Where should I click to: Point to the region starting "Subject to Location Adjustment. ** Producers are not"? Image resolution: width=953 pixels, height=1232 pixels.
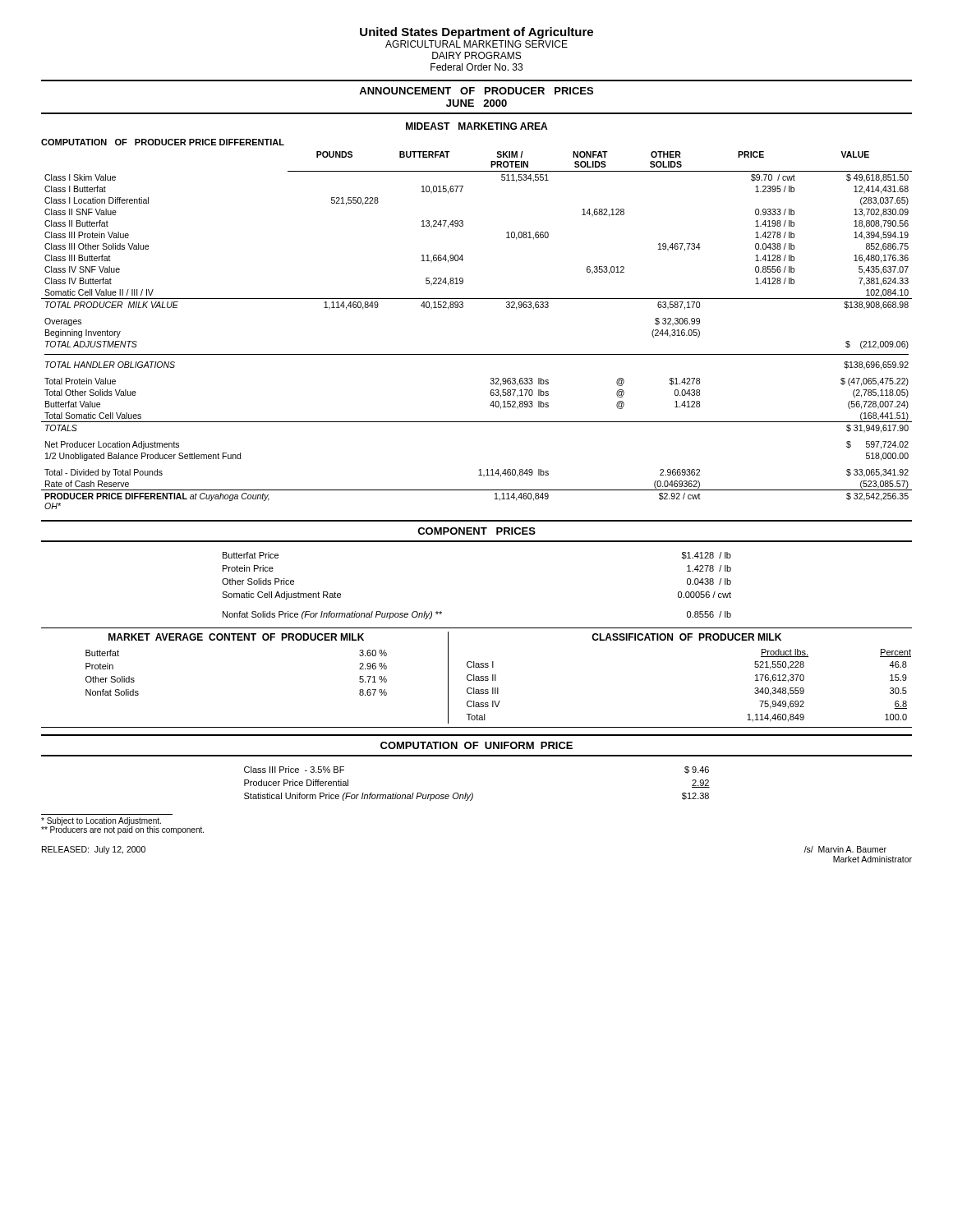(x=123, y=824)
